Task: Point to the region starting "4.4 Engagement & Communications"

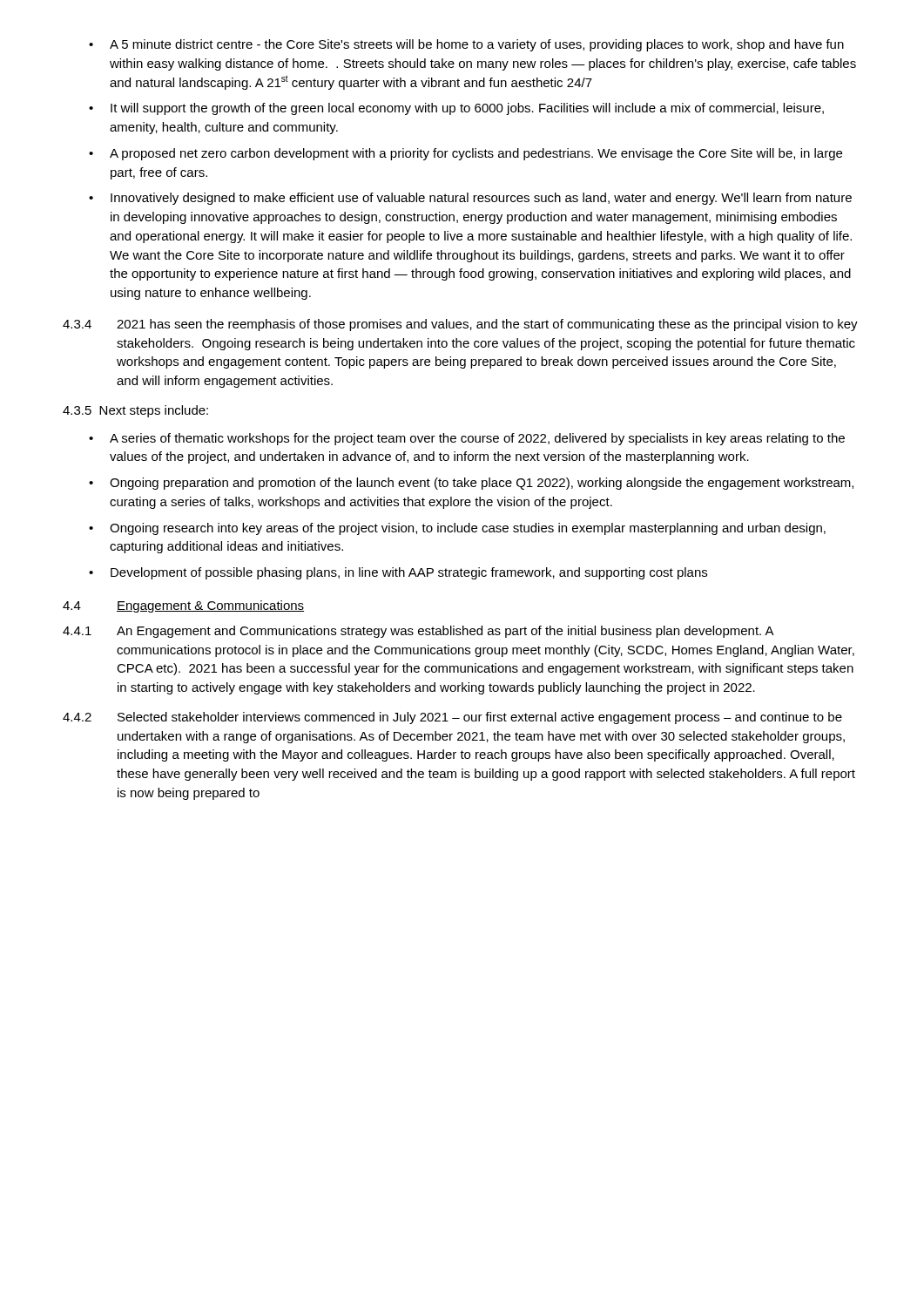Action: click(183, 605)
